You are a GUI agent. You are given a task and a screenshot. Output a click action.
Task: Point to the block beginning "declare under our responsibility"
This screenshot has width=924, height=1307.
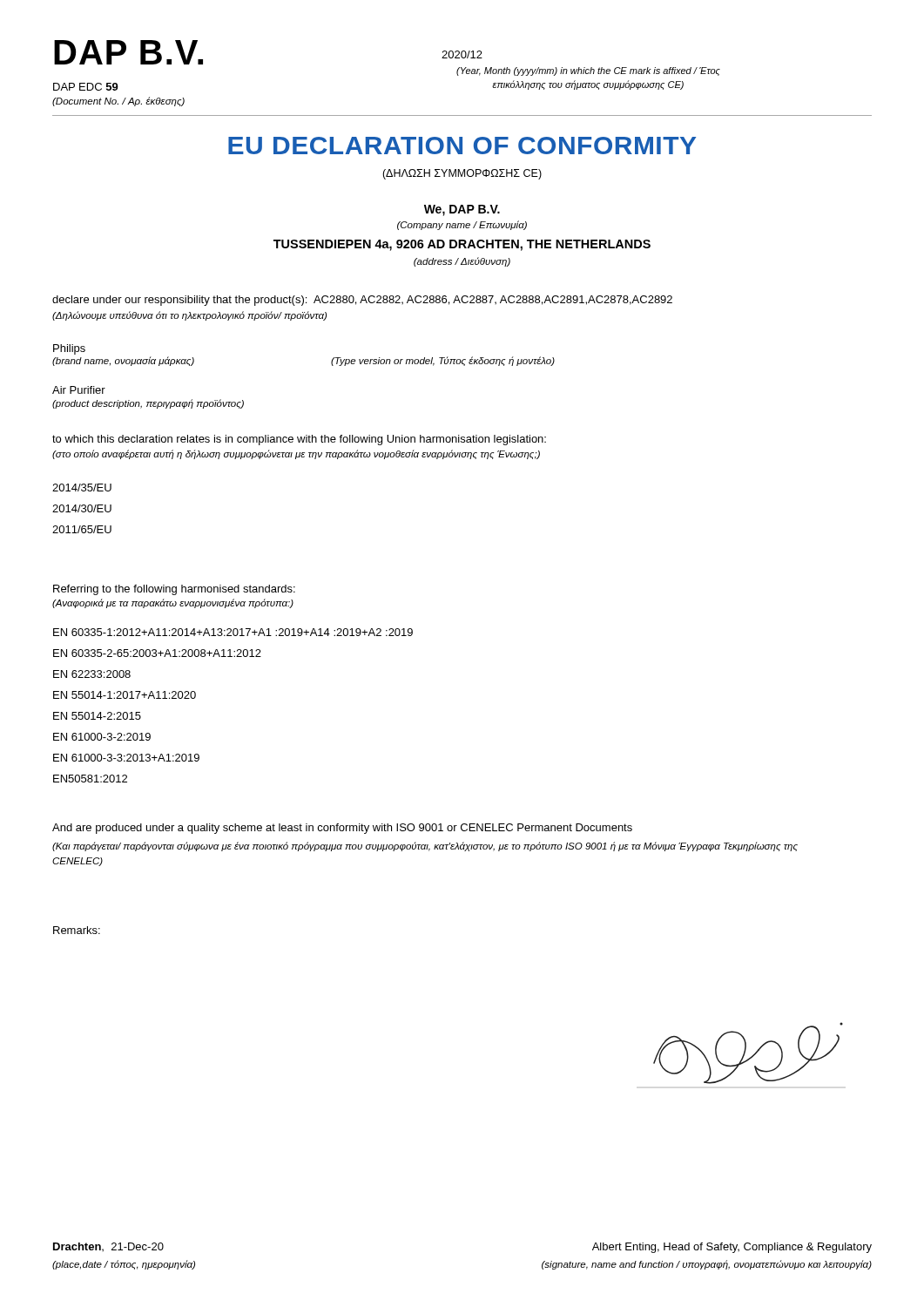pyautogui.click(x=363, y=299)
